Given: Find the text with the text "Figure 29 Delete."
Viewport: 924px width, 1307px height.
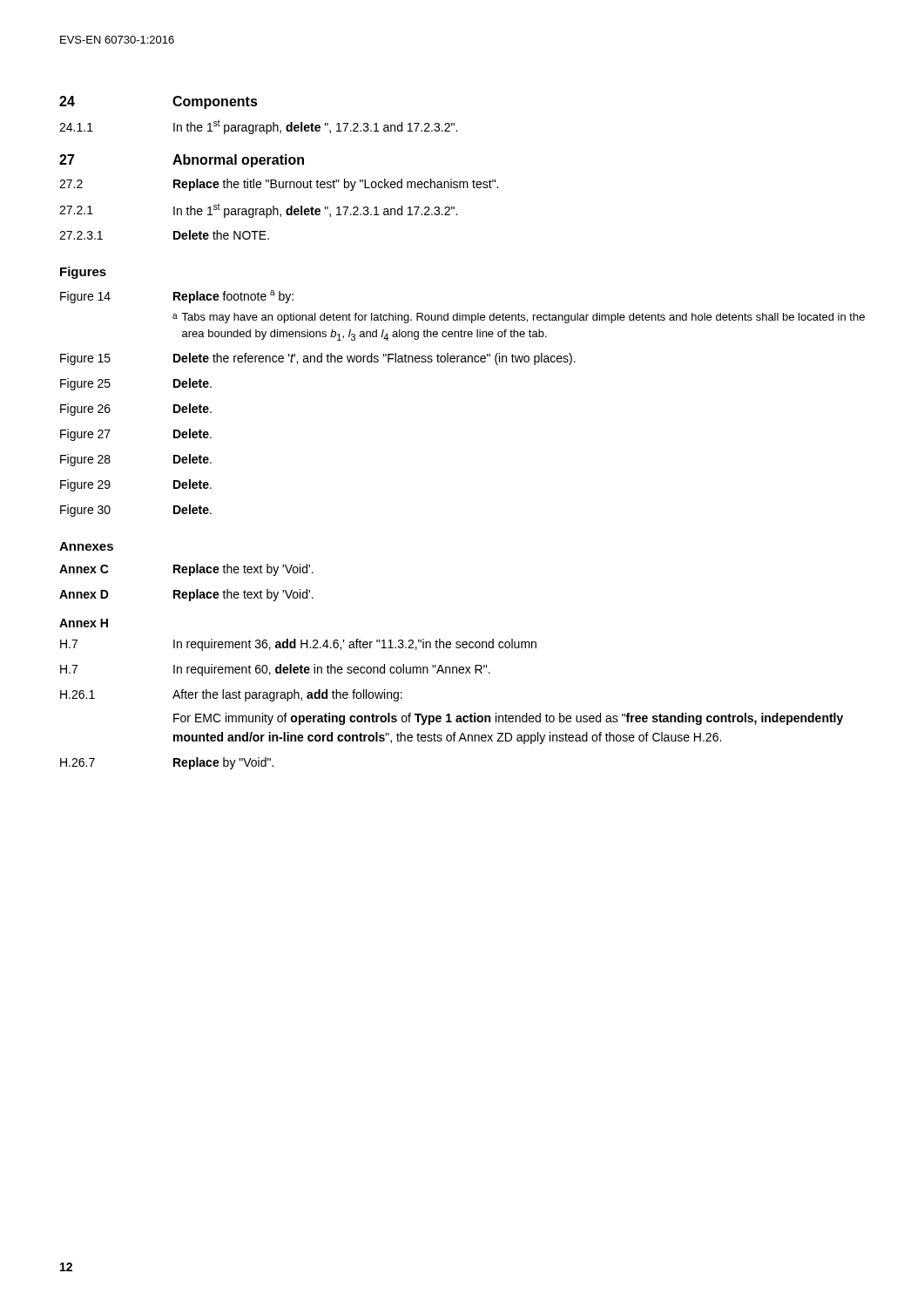Looking at the screenshot, I should coord(88,485).
